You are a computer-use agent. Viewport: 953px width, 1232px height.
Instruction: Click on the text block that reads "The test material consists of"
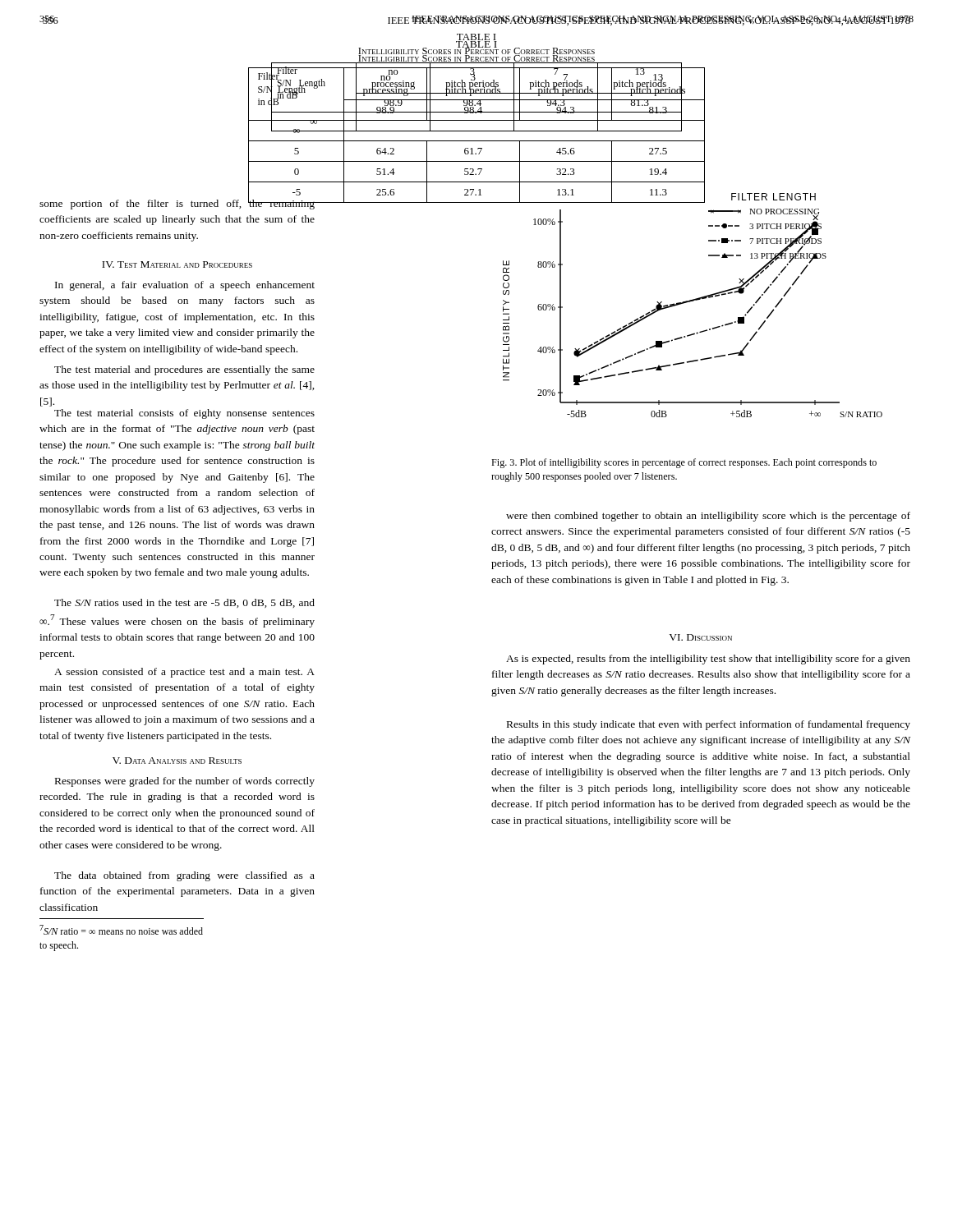(177, 493)
